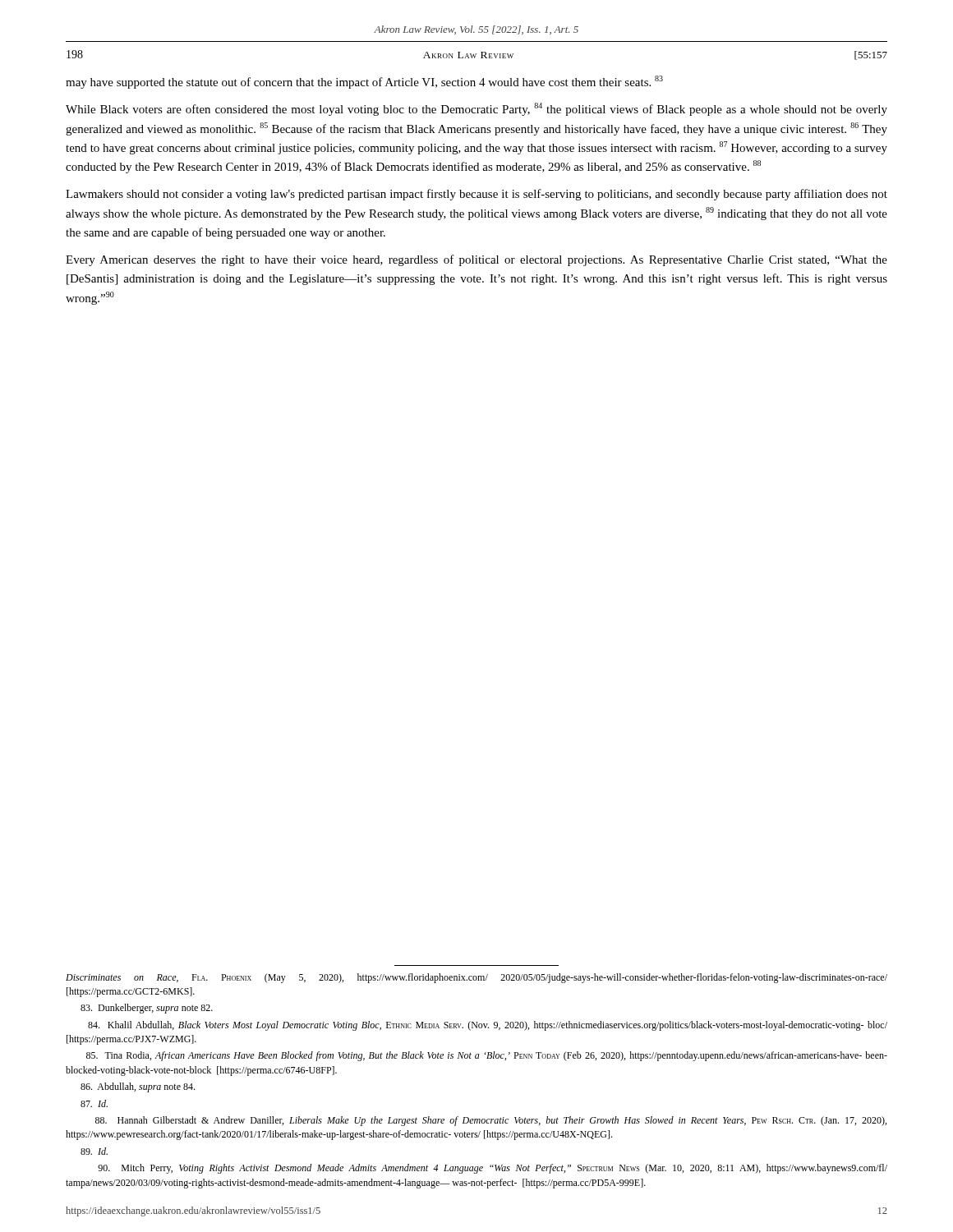Viewport: 953px width, 1232px height.
Task: Point to the block beginning "Tina Rodia, African Americans Have Been Blocked"
Action: 476,1063
